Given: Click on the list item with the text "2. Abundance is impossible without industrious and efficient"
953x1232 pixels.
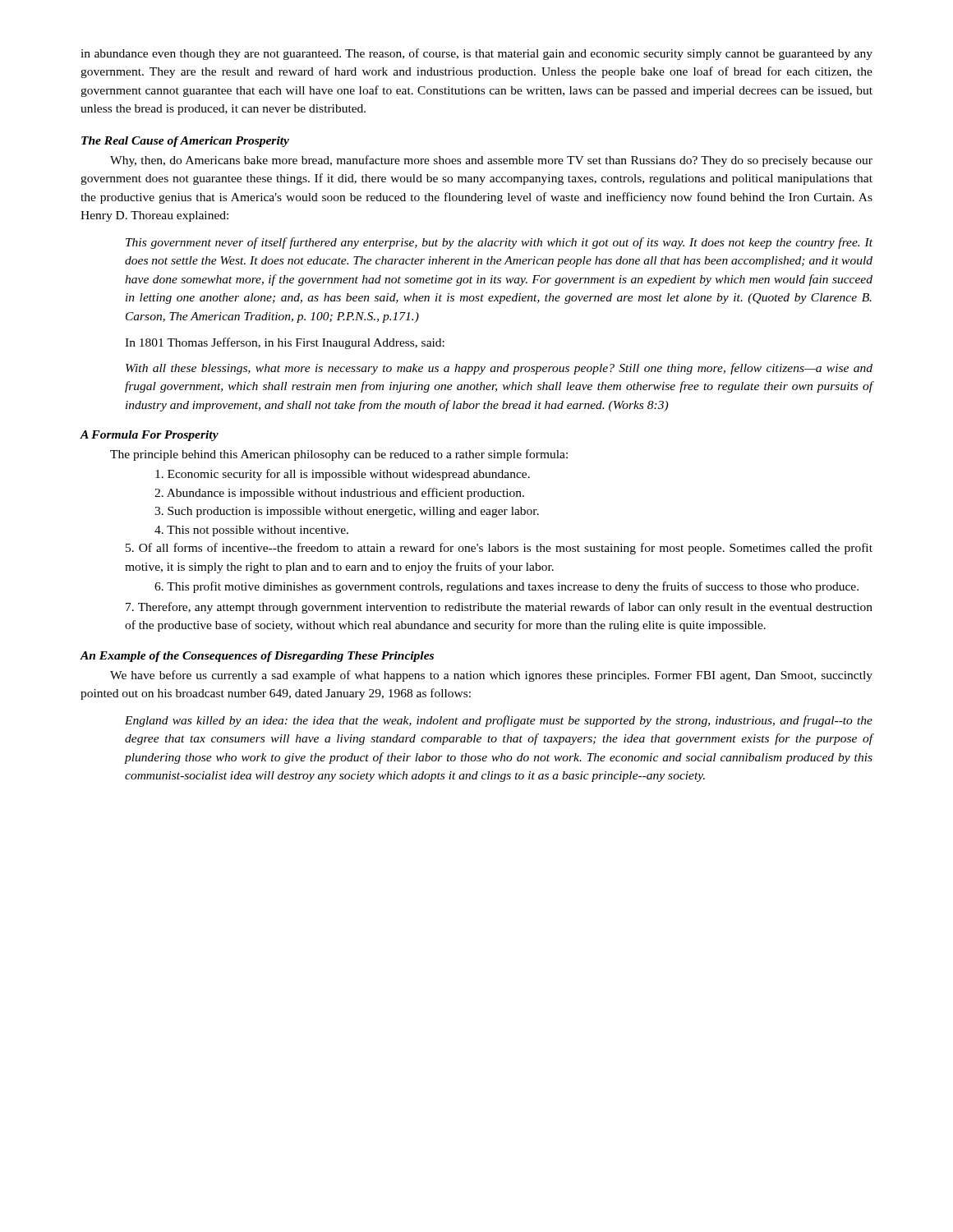Looking at the screenshot, I should (x=340, y=492).
